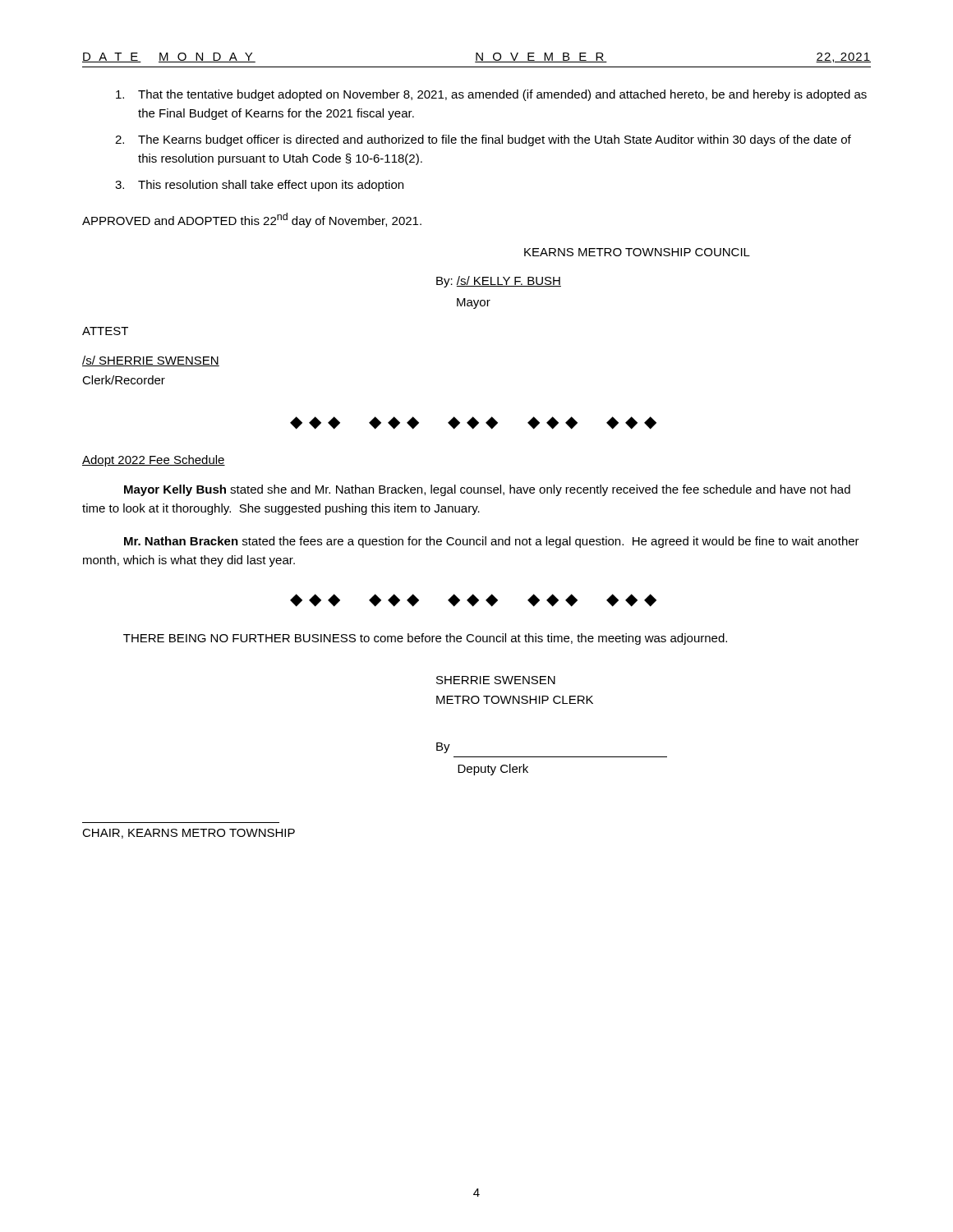Viewport: 953px width, 1232px height.
Task: Point to the element starting "By: /s/ KELLY F. BUSH Mayor"
Action: 498,291
